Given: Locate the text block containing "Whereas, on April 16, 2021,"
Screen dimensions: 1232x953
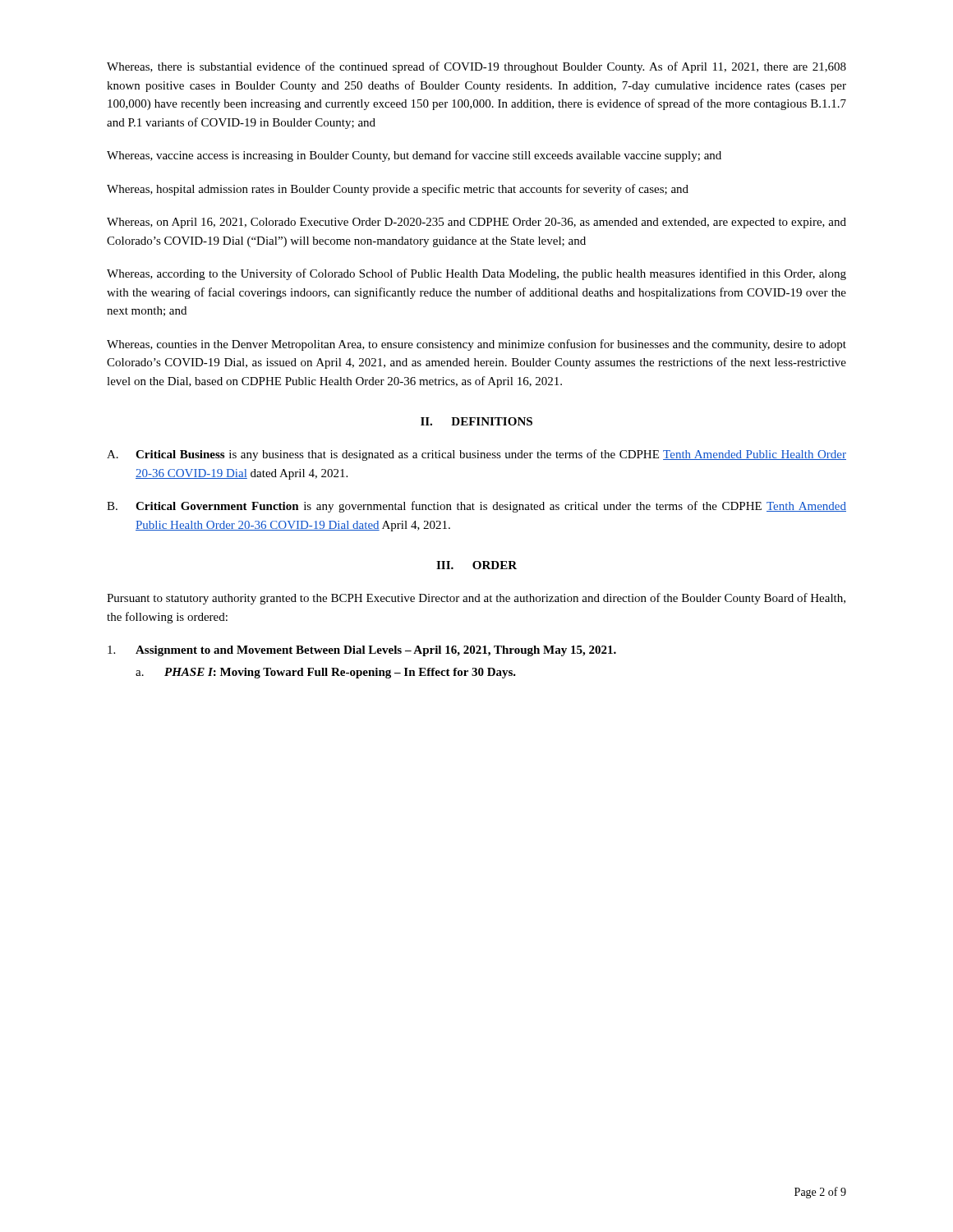Looking at the screenshot, I should (476, 231).
